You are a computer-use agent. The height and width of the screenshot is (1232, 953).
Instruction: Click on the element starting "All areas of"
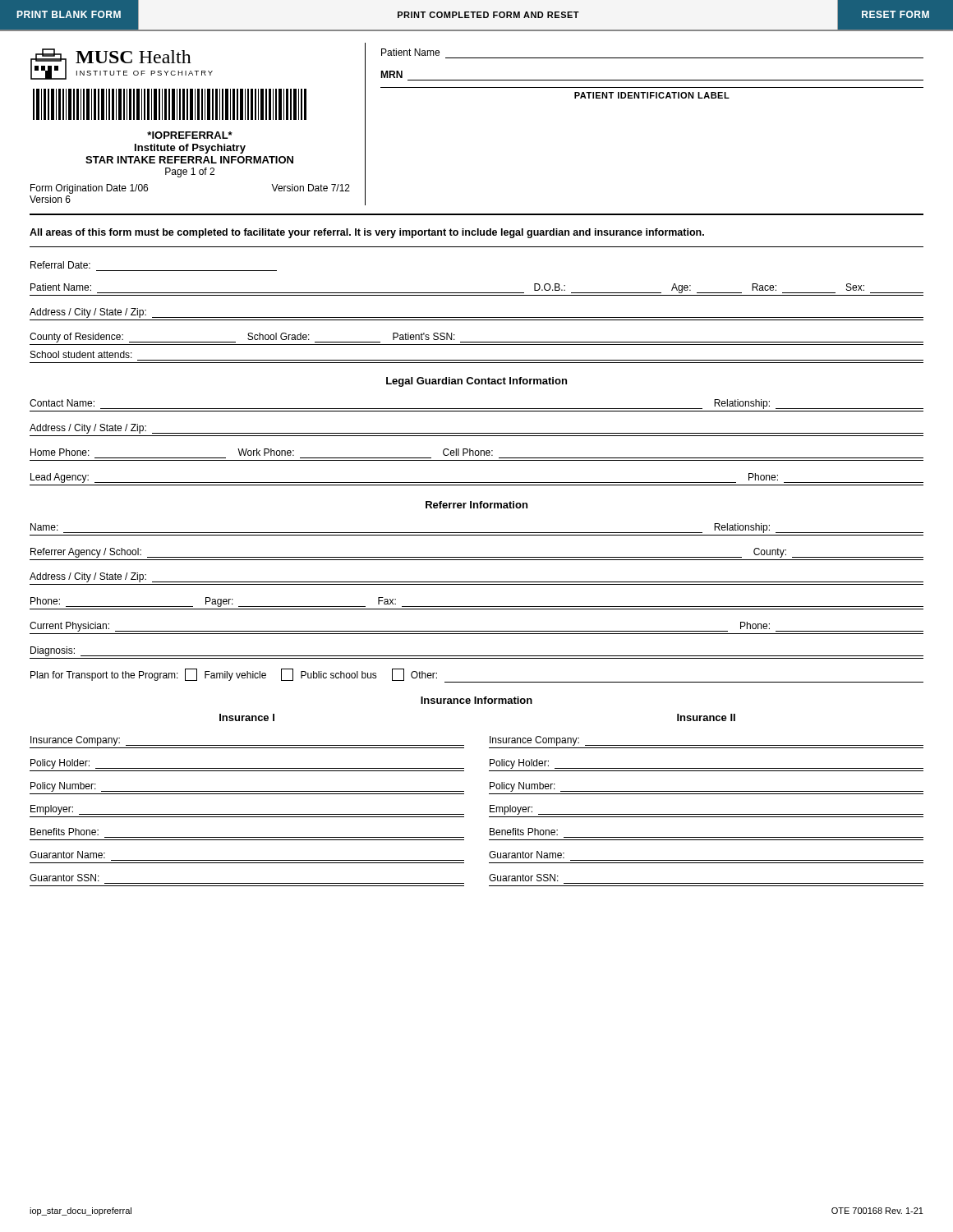click(367, 232)
